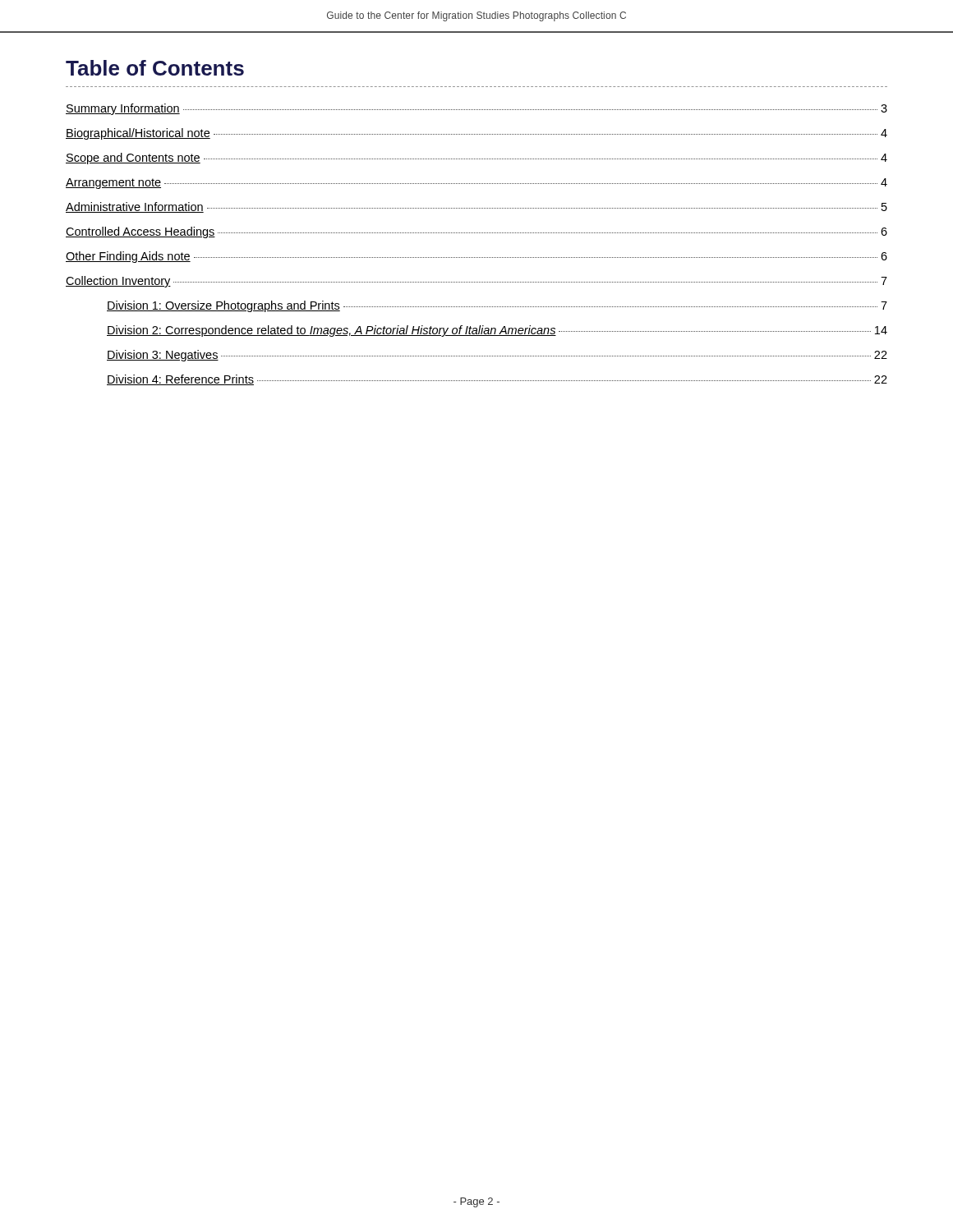Point to the element starting "Controlled Access Headings 6"

(x=476, y=232)
